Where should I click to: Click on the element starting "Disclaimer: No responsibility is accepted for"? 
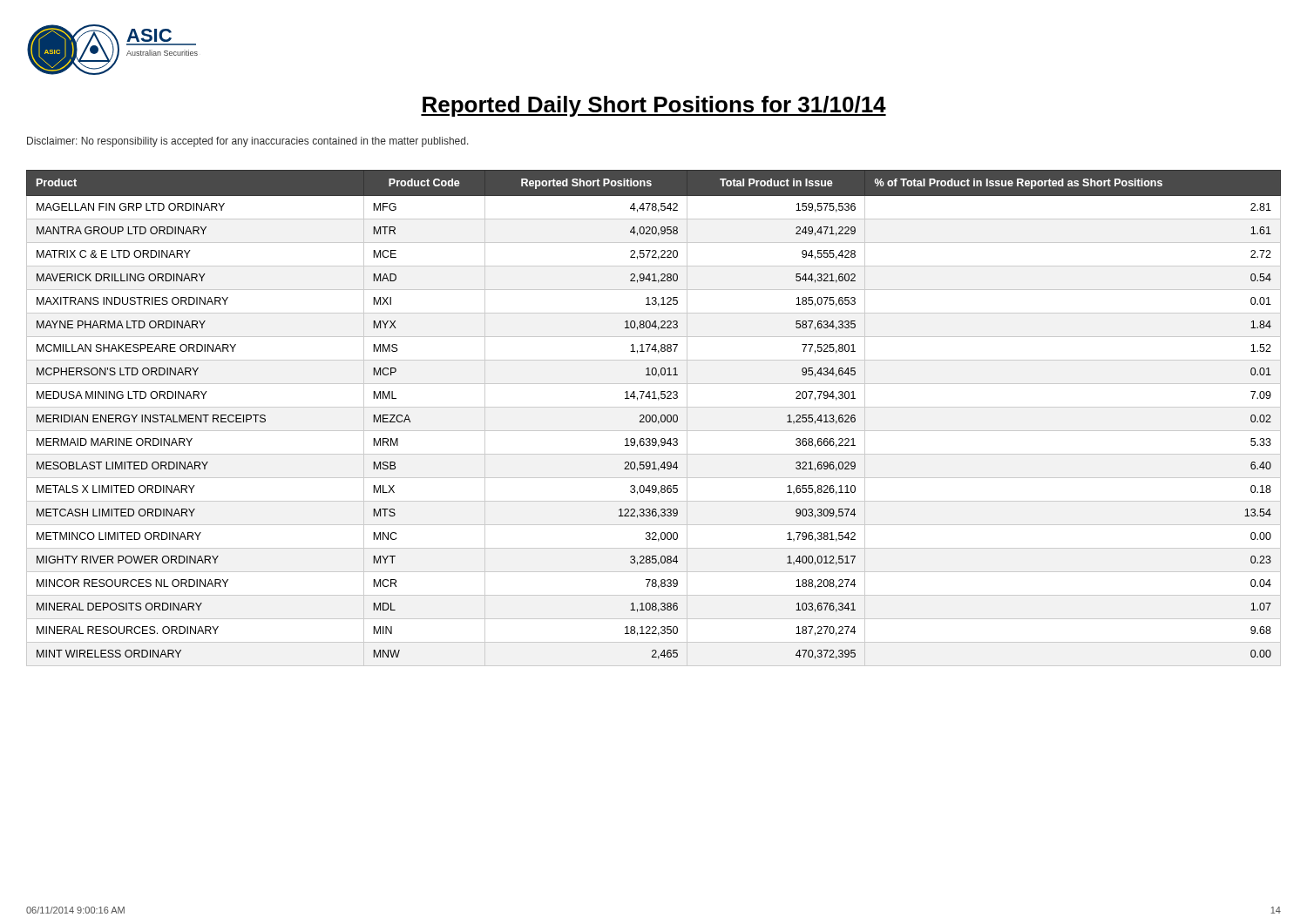[x=248, y=141]
